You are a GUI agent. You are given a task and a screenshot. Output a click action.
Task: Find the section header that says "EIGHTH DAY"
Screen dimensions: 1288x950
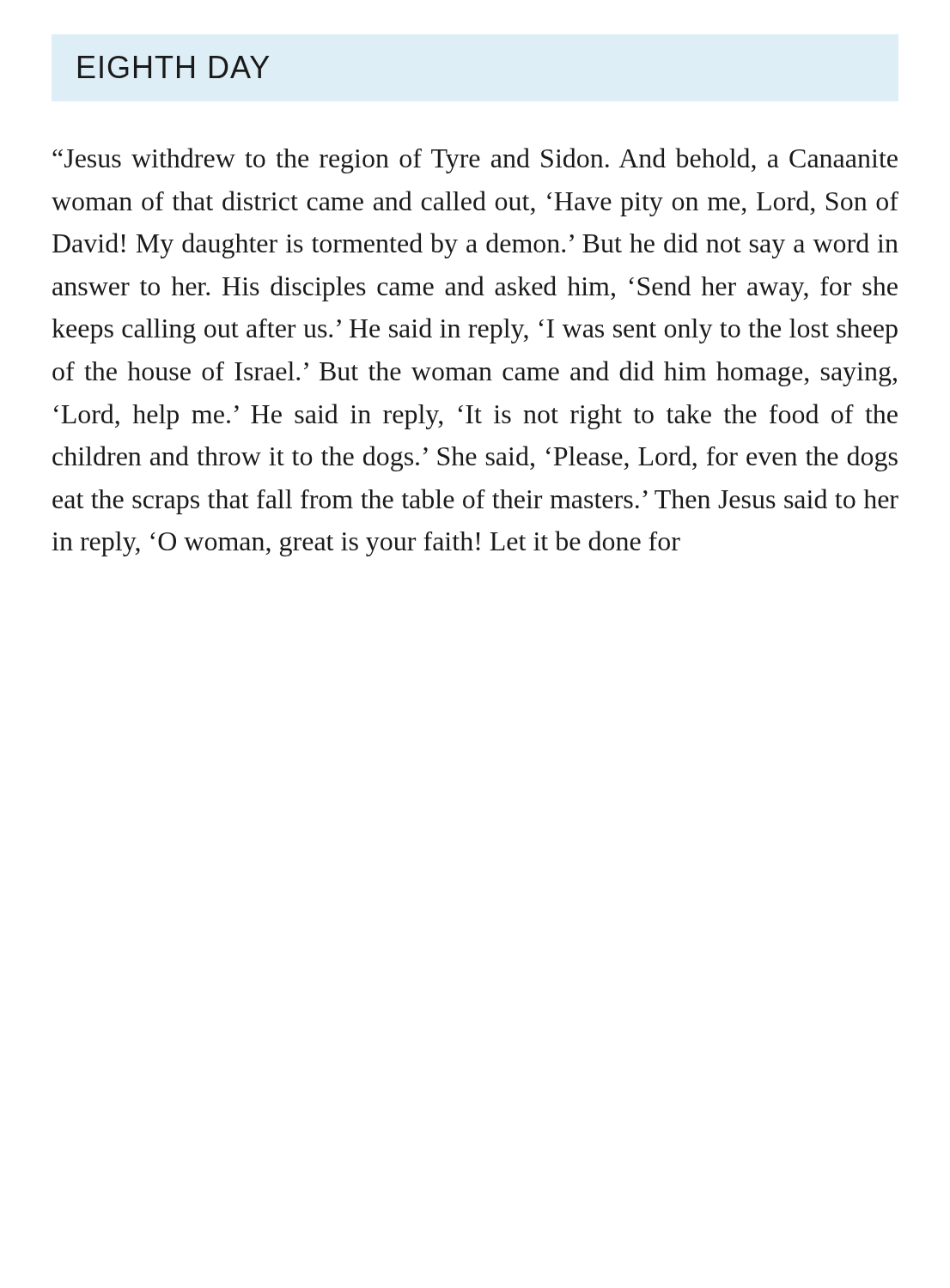[x=173, y=67]
